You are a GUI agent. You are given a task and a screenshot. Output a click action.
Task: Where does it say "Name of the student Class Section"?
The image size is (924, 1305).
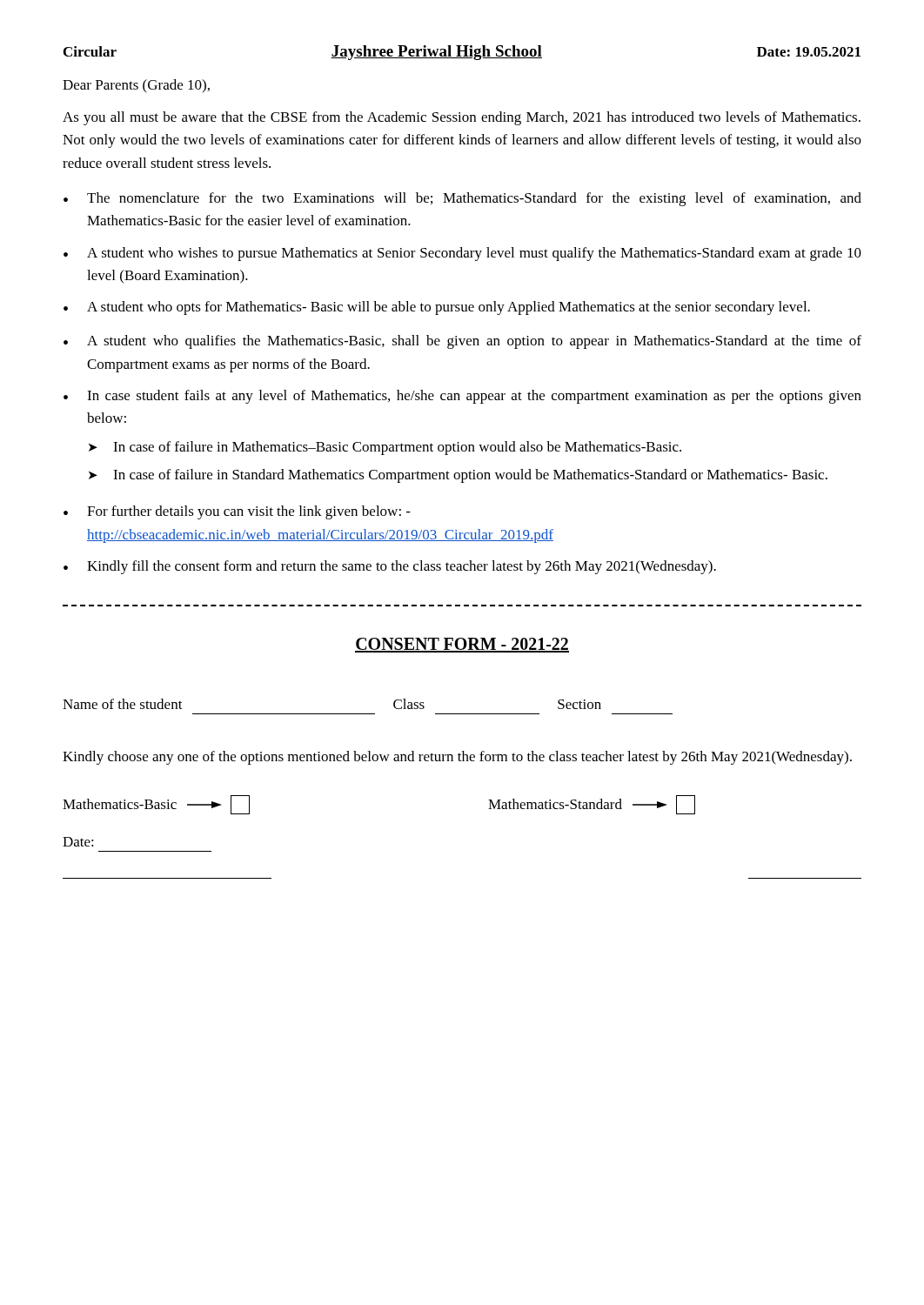pos(368,705)
